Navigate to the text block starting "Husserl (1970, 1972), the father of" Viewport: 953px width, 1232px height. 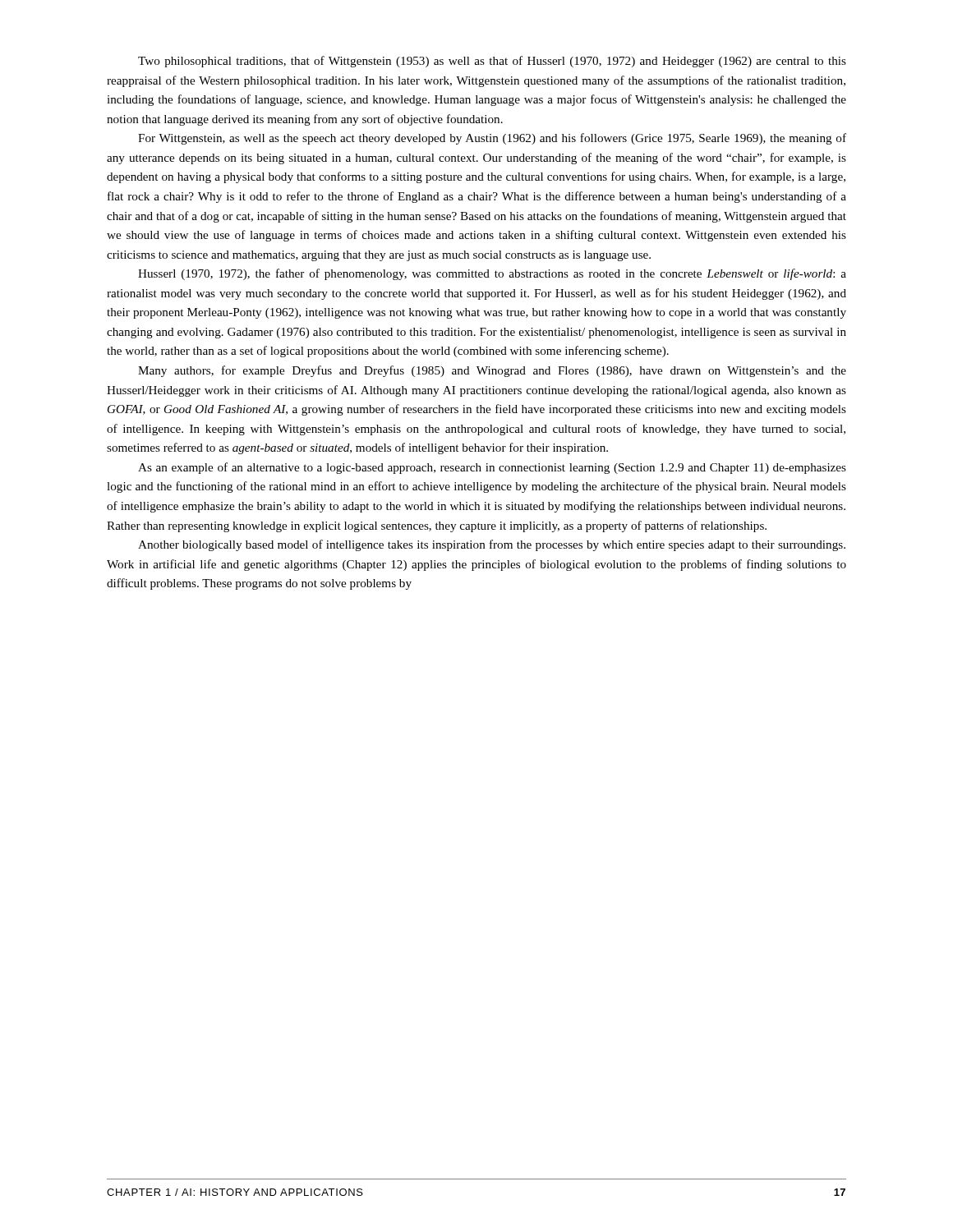(x=476, y=312)
